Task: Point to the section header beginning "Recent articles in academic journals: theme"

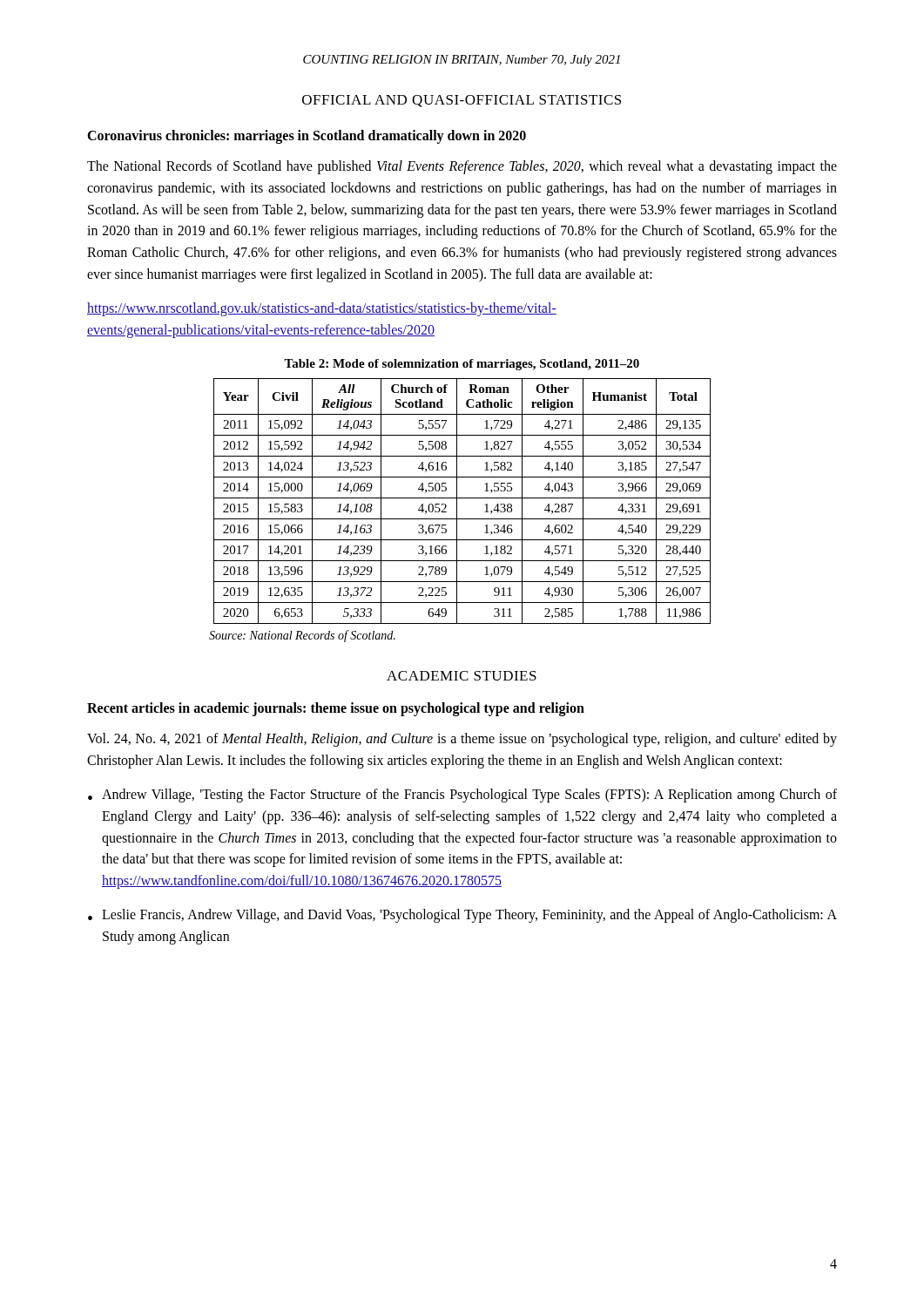Action: [x=336, y=708]
